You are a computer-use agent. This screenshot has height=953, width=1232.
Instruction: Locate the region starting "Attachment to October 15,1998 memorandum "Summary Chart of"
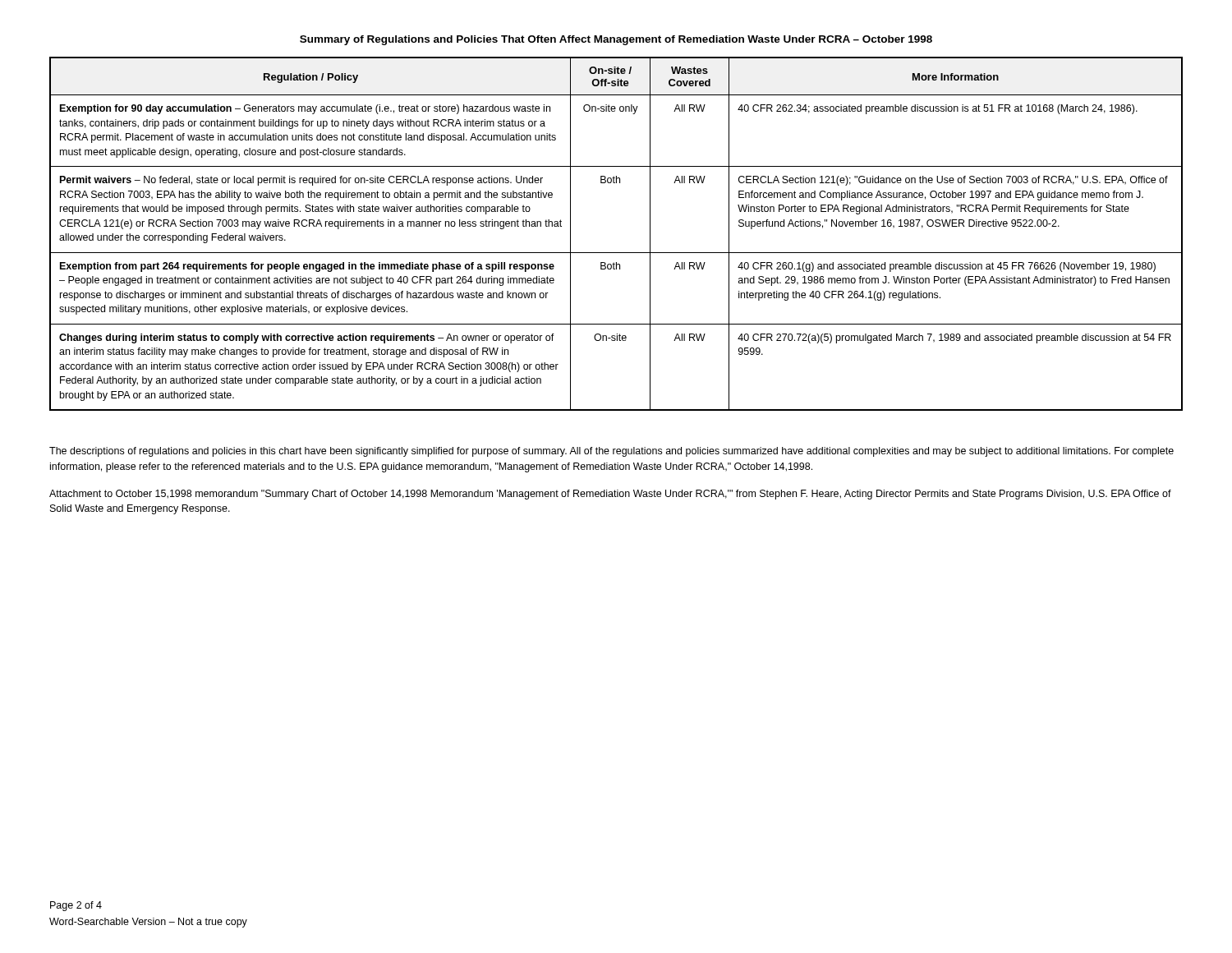(616, 501)
